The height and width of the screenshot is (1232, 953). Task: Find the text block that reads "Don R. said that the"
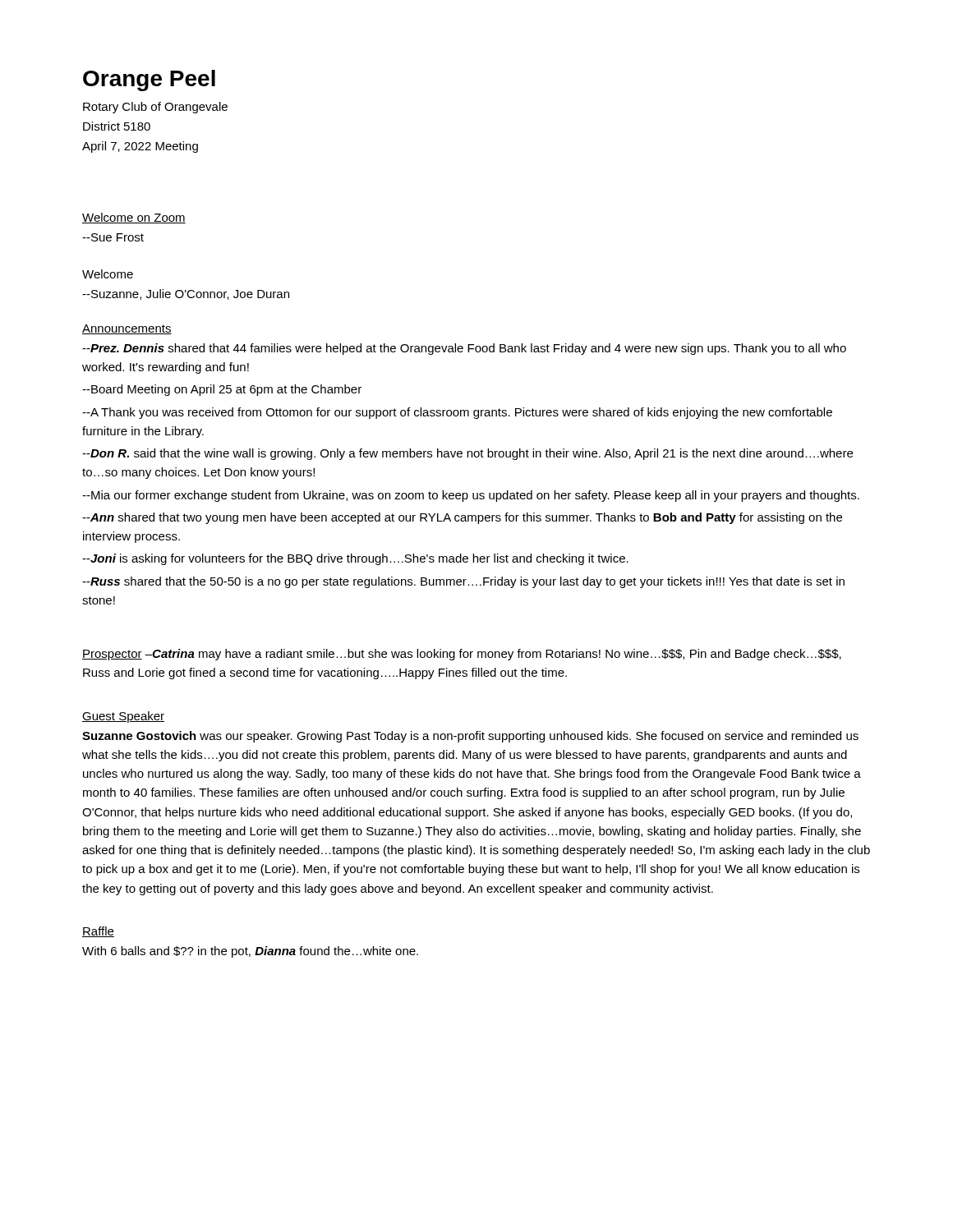coord(468,462)
